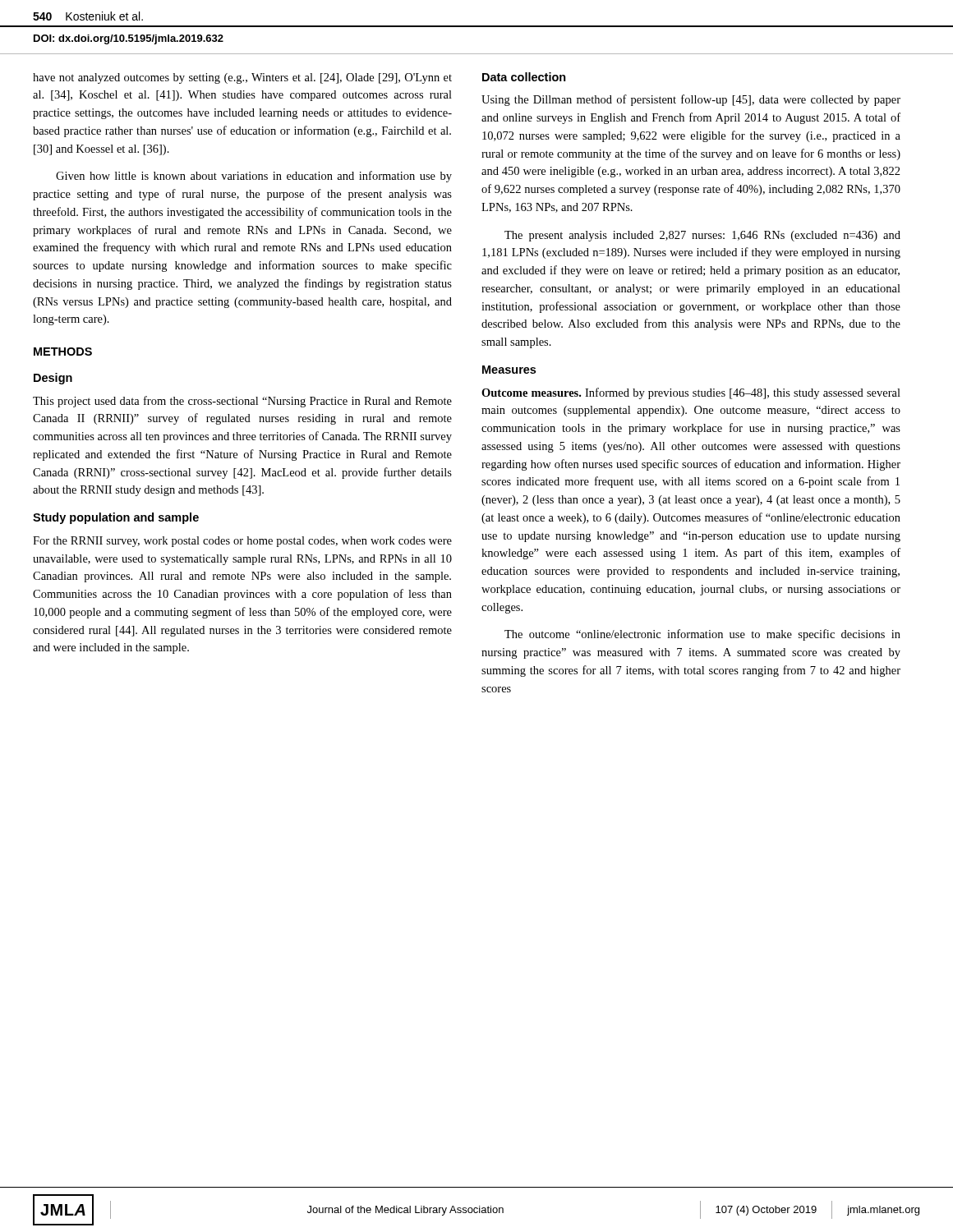Find the text block starting "Data collection"
953x1232 pixels.
point(524,77)
